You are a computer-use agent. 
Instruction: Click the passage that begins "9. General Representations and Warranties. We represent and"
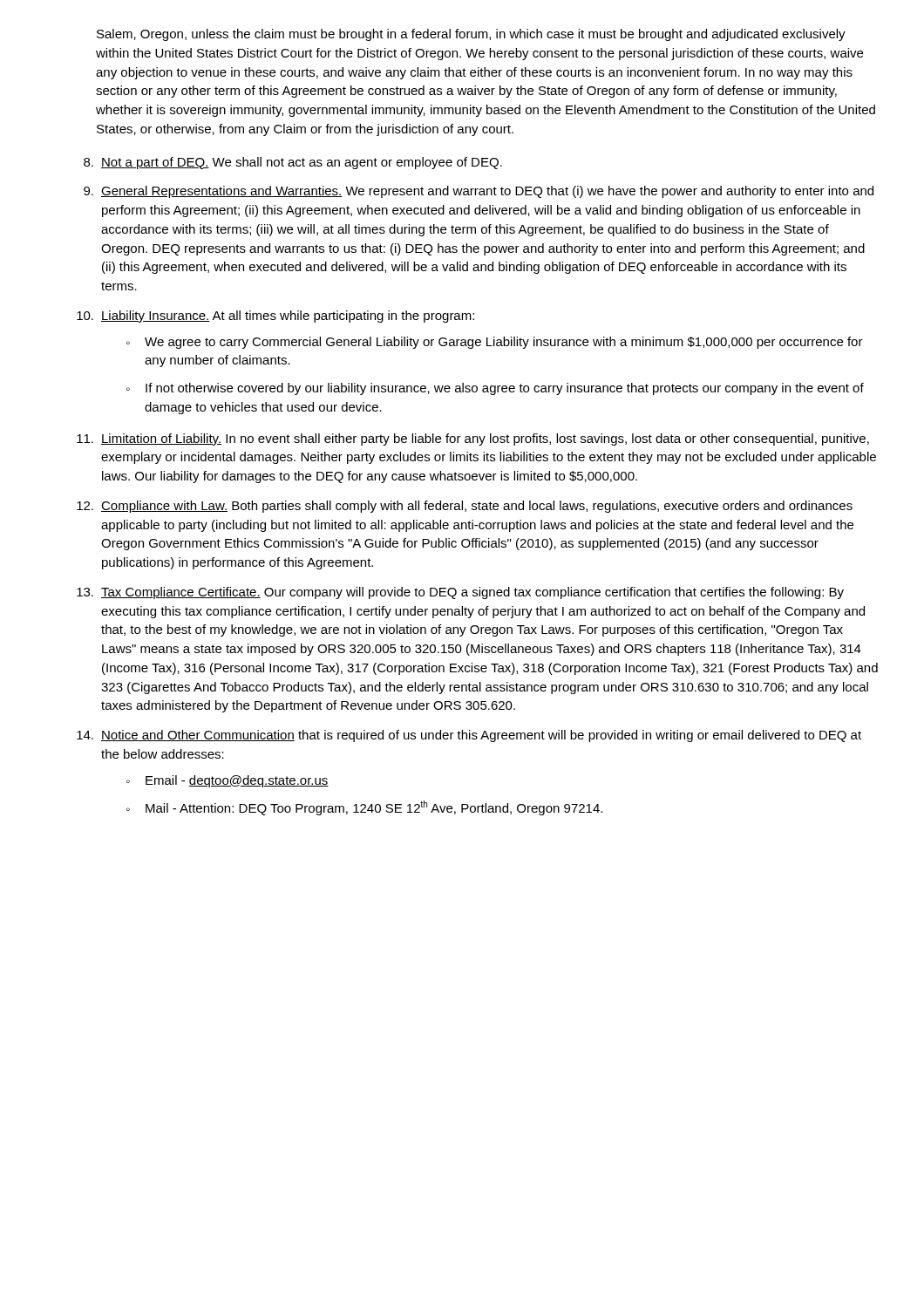pyautogui.click(x=466, y=238)
